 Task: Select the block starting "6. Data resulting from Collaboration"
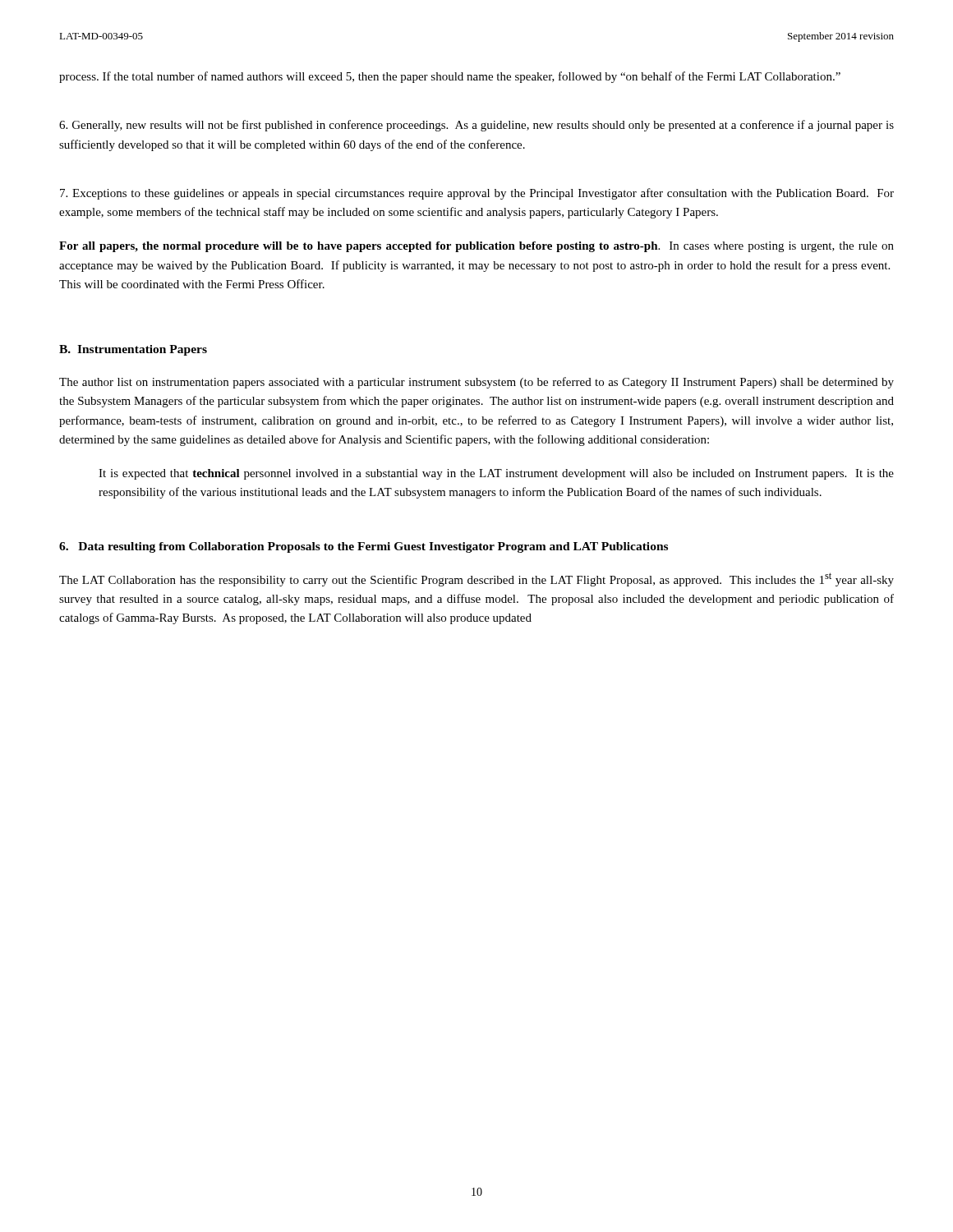pos(364,545)
